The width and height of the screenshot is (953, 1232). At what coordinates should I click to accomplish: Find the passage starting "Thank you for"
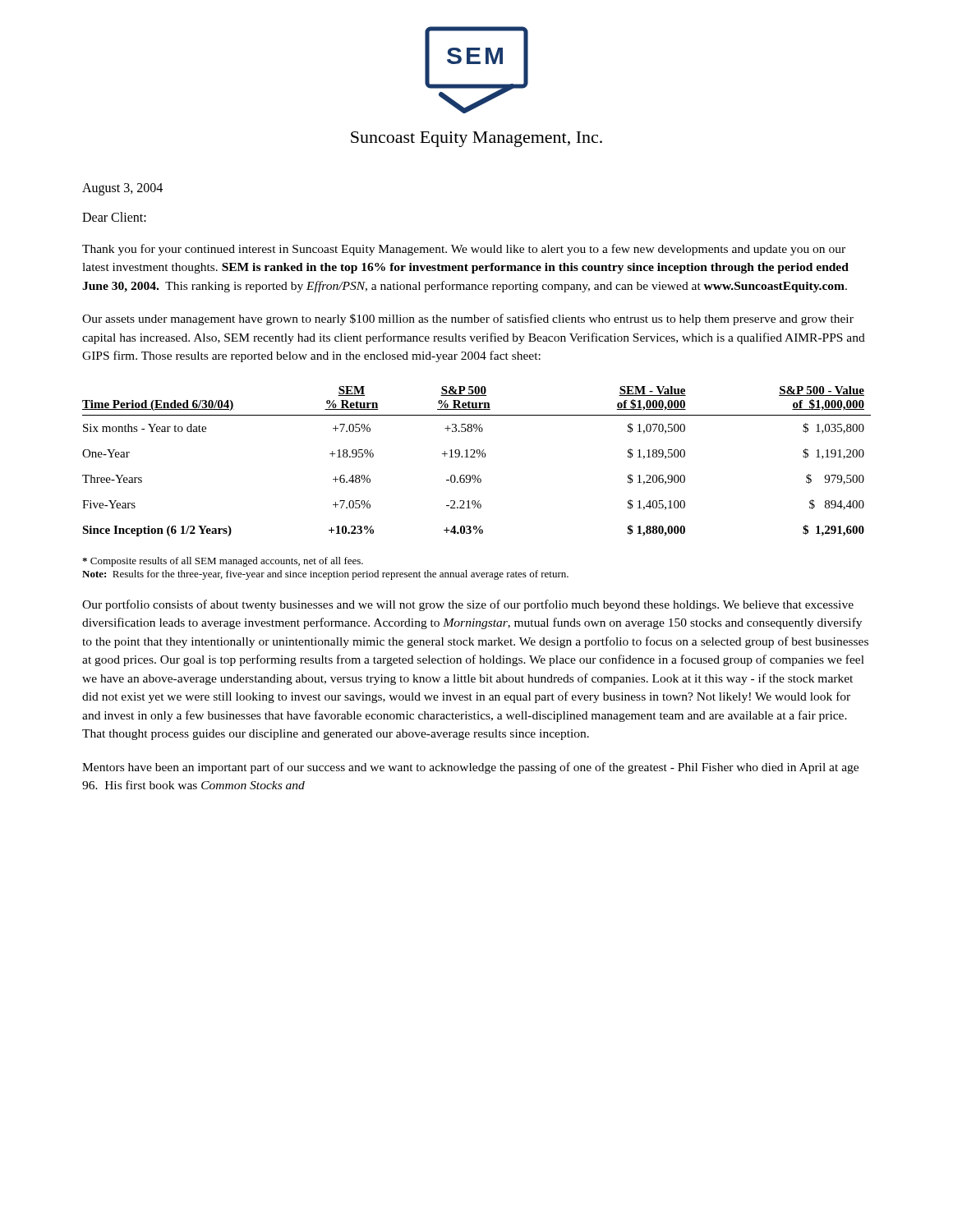tap(465, 267)
